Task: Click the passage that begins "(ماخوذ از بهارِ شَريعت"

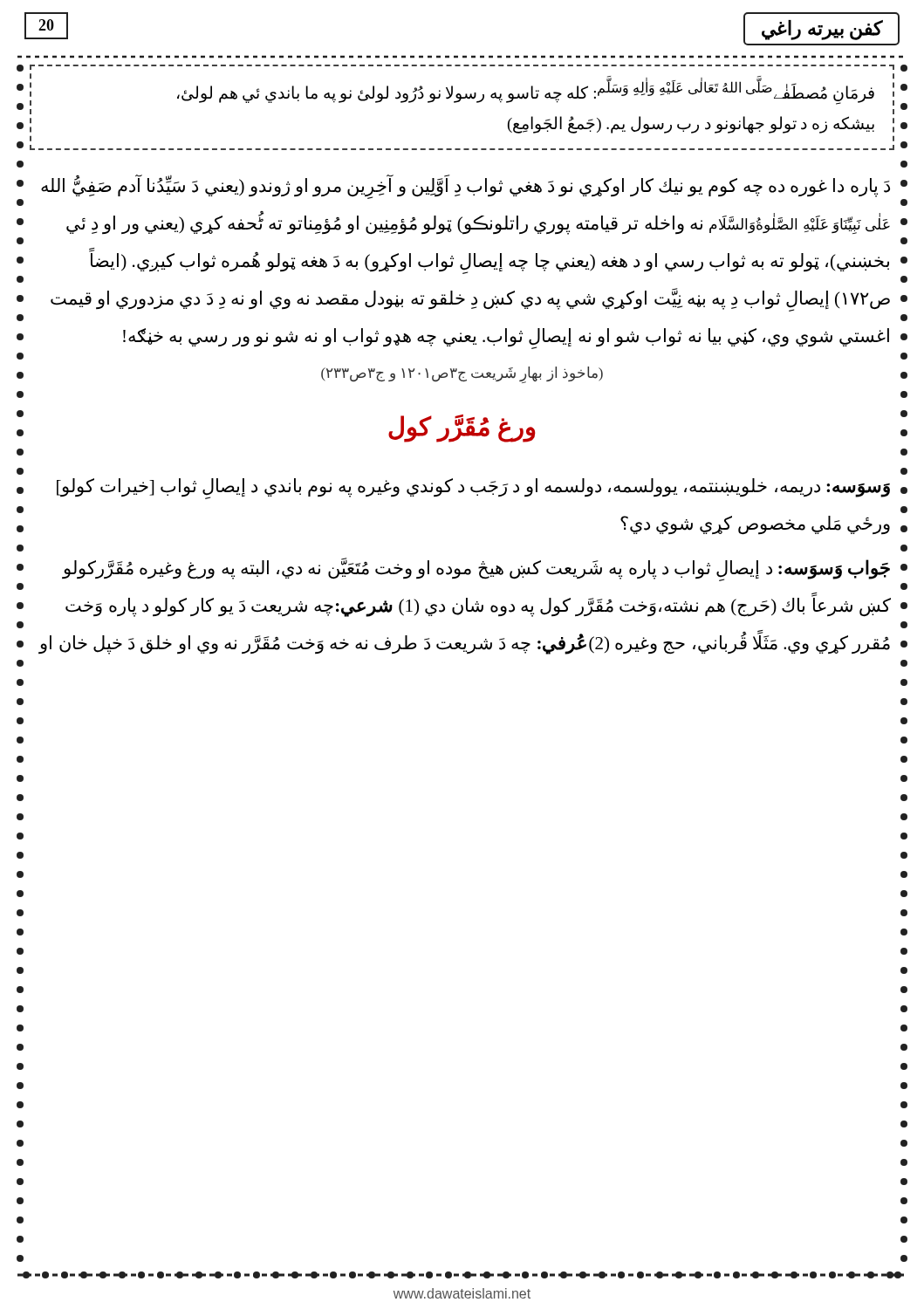Action: point(462,373)
